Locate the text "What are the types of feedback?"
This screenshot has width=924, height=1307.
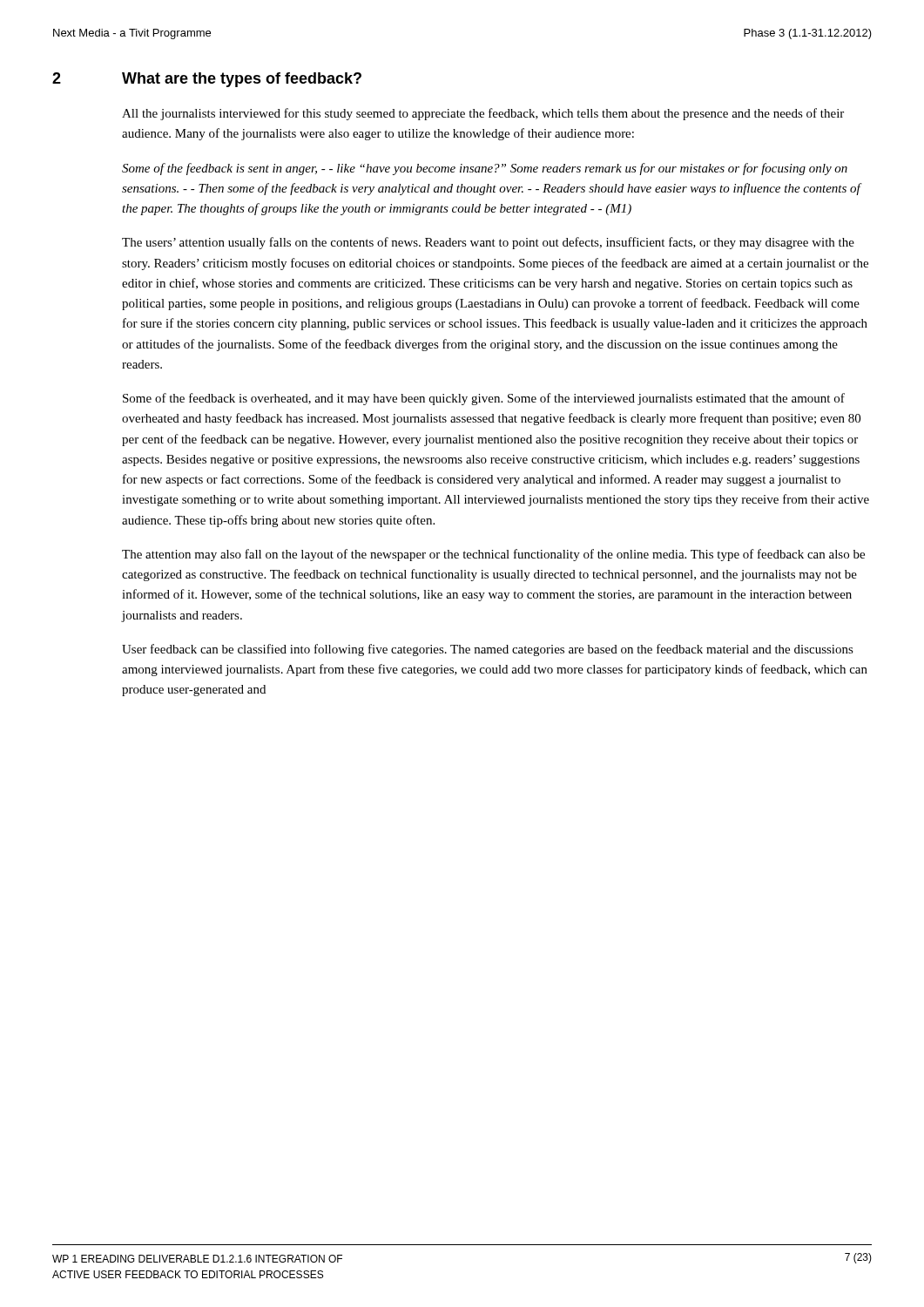[242, 78]
